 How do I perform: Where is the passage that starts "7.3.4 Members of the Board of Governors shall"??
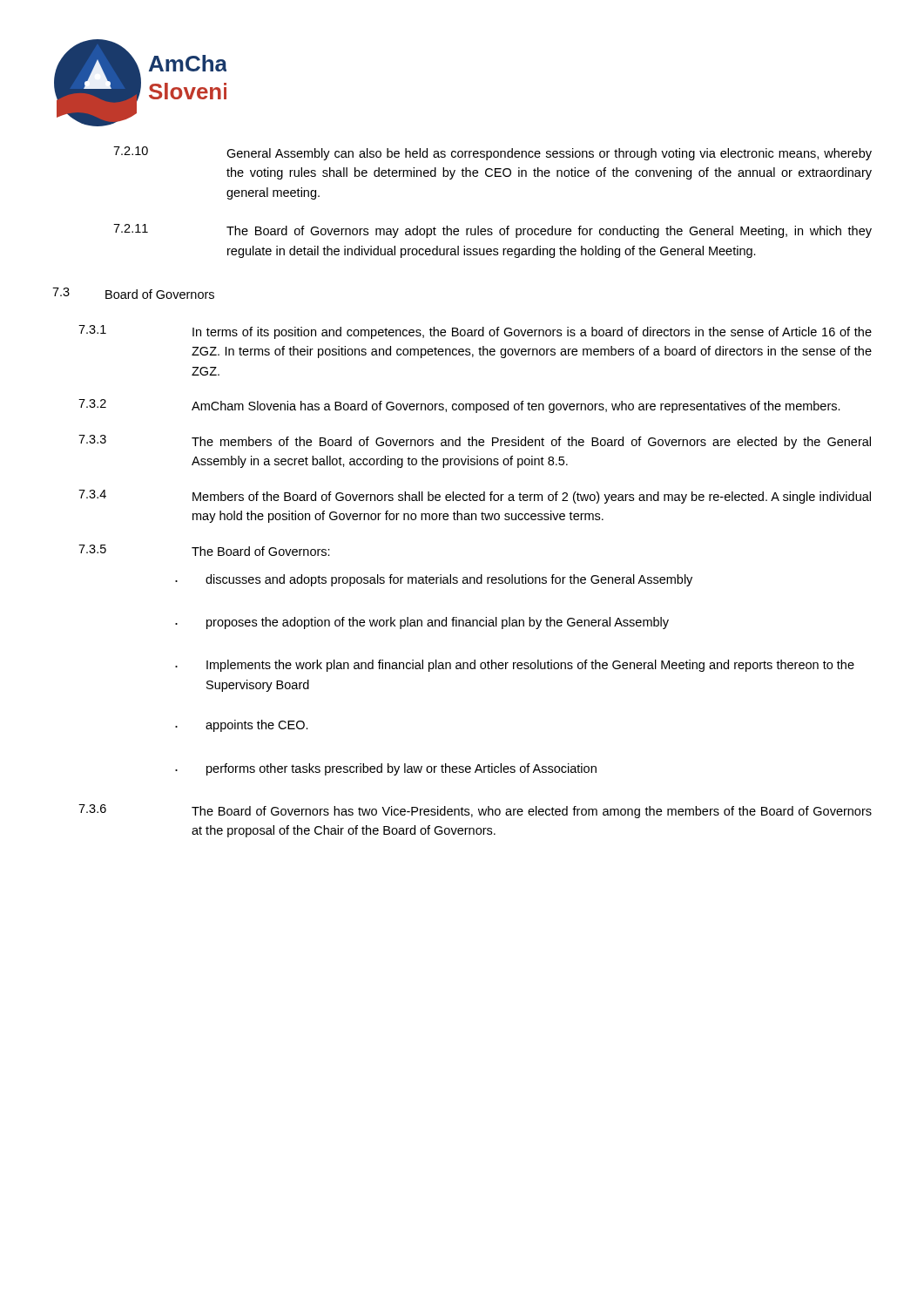tap(462, 506)
